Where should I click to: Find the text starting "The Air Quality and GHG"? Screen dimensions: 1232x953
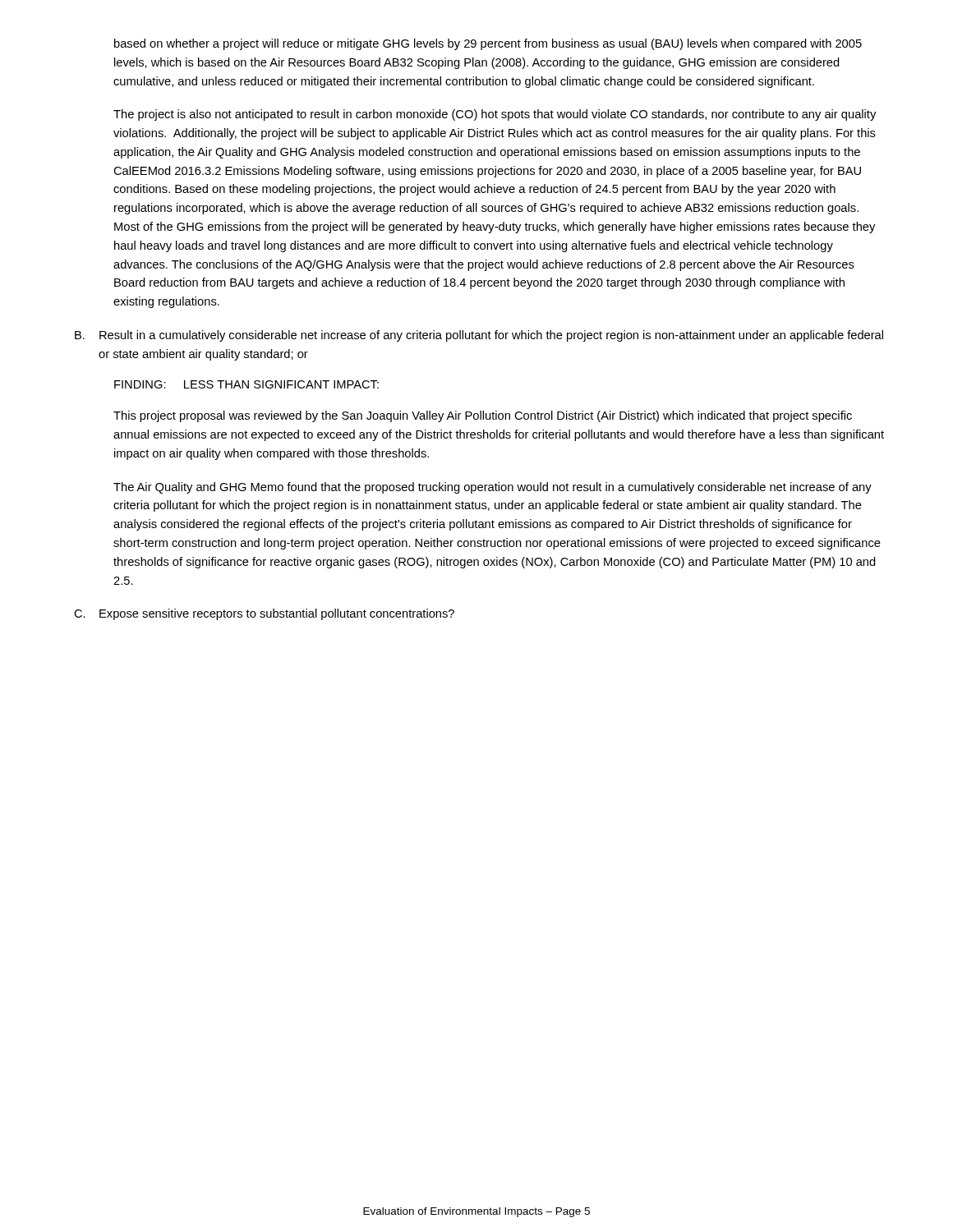pos(497,534)
